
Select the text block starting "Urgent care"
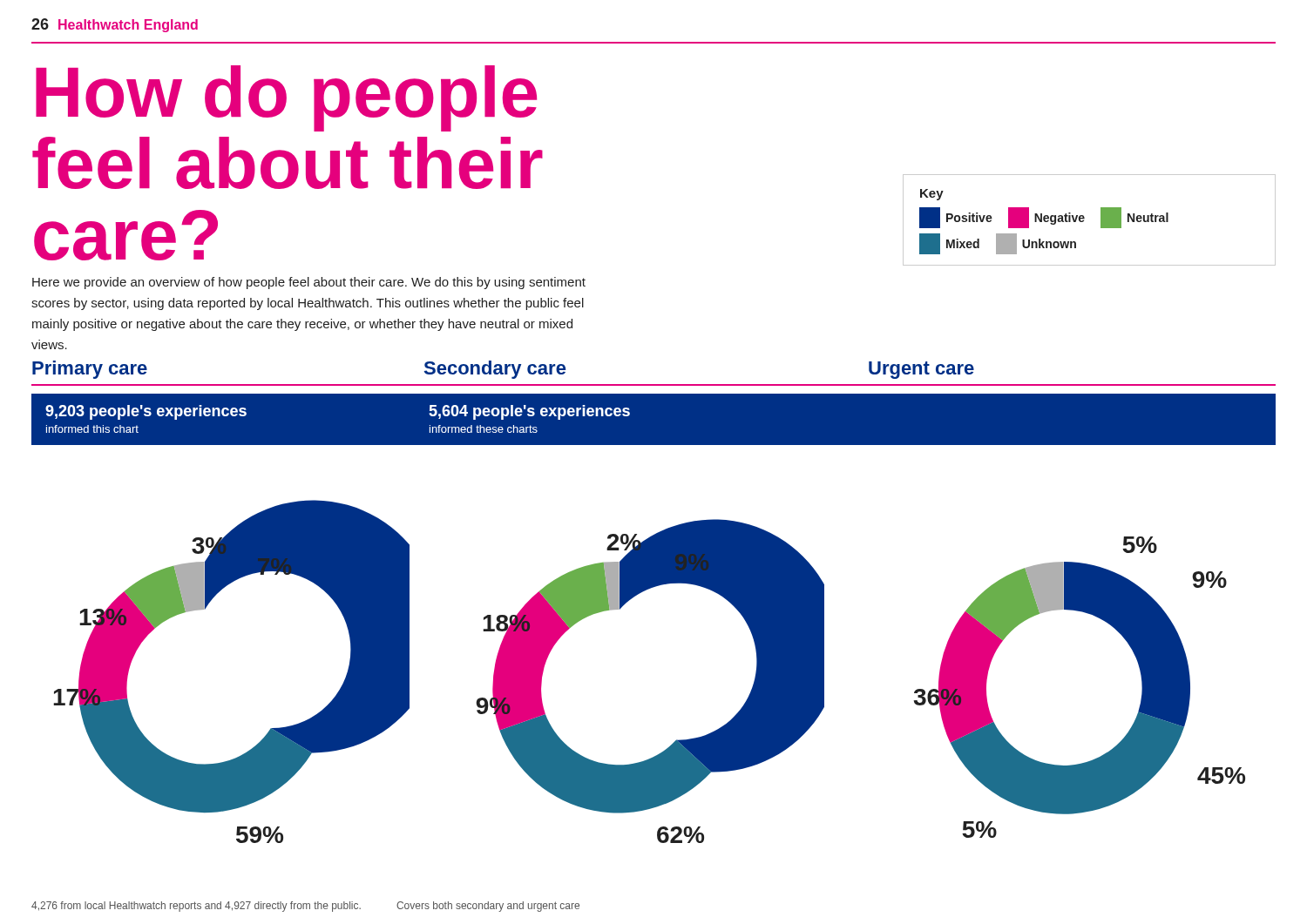(921, 368)
